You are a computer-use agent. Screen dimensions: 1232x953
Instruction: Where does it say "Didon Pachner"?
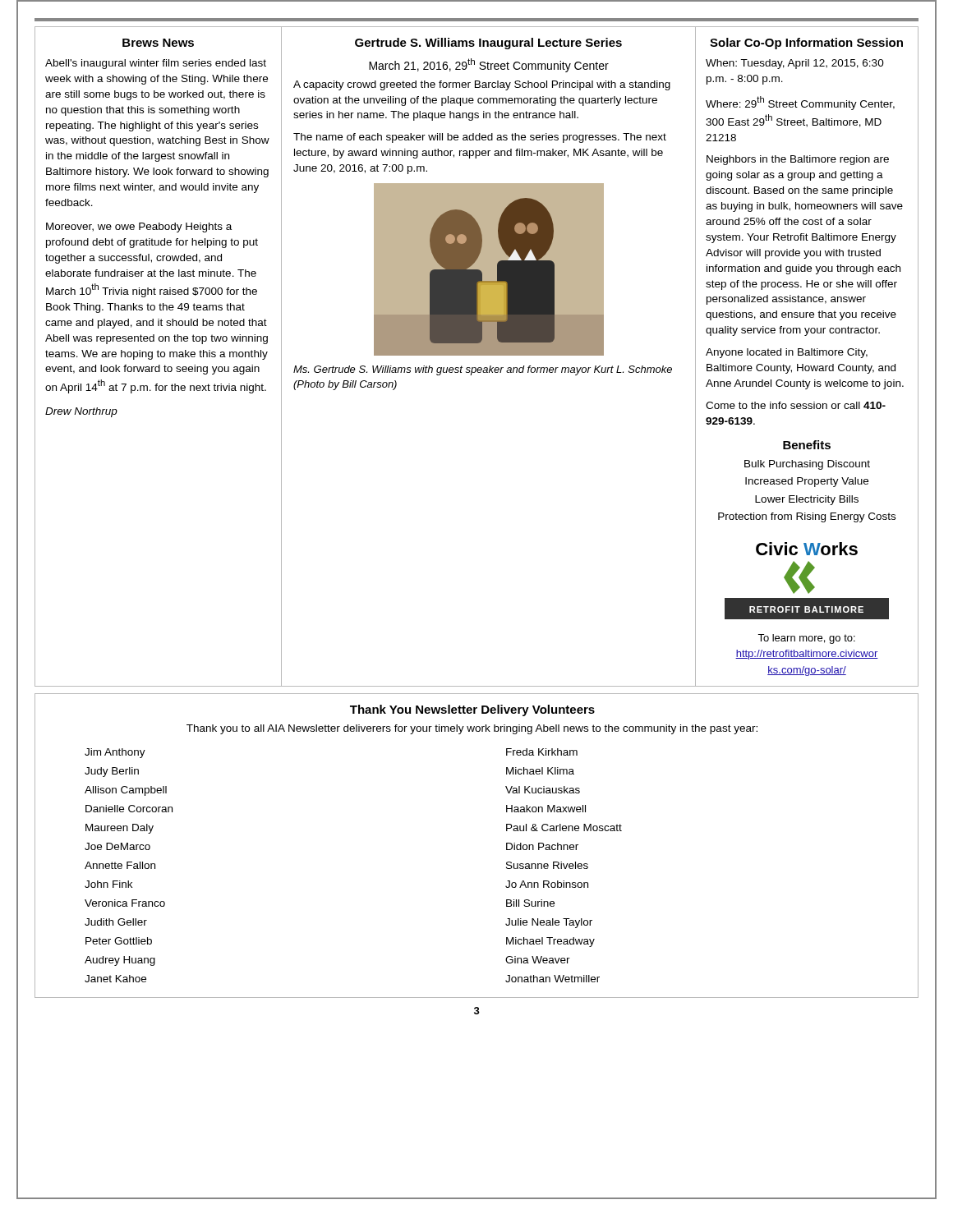point(542,846)
